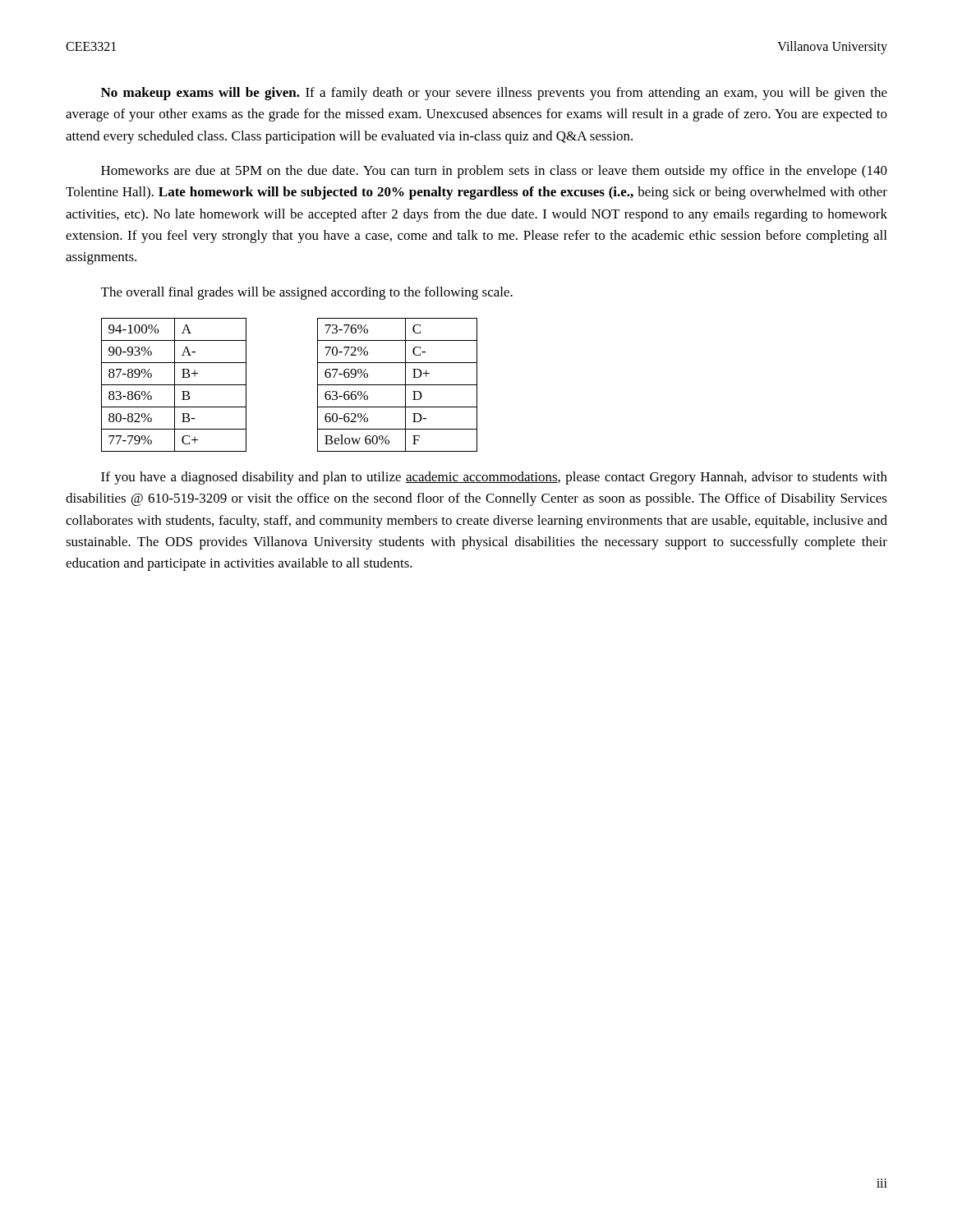This screenshot has height=1232, width=953.
Task: Click on the table containing "Below 60%"
Action: point(494,385)
